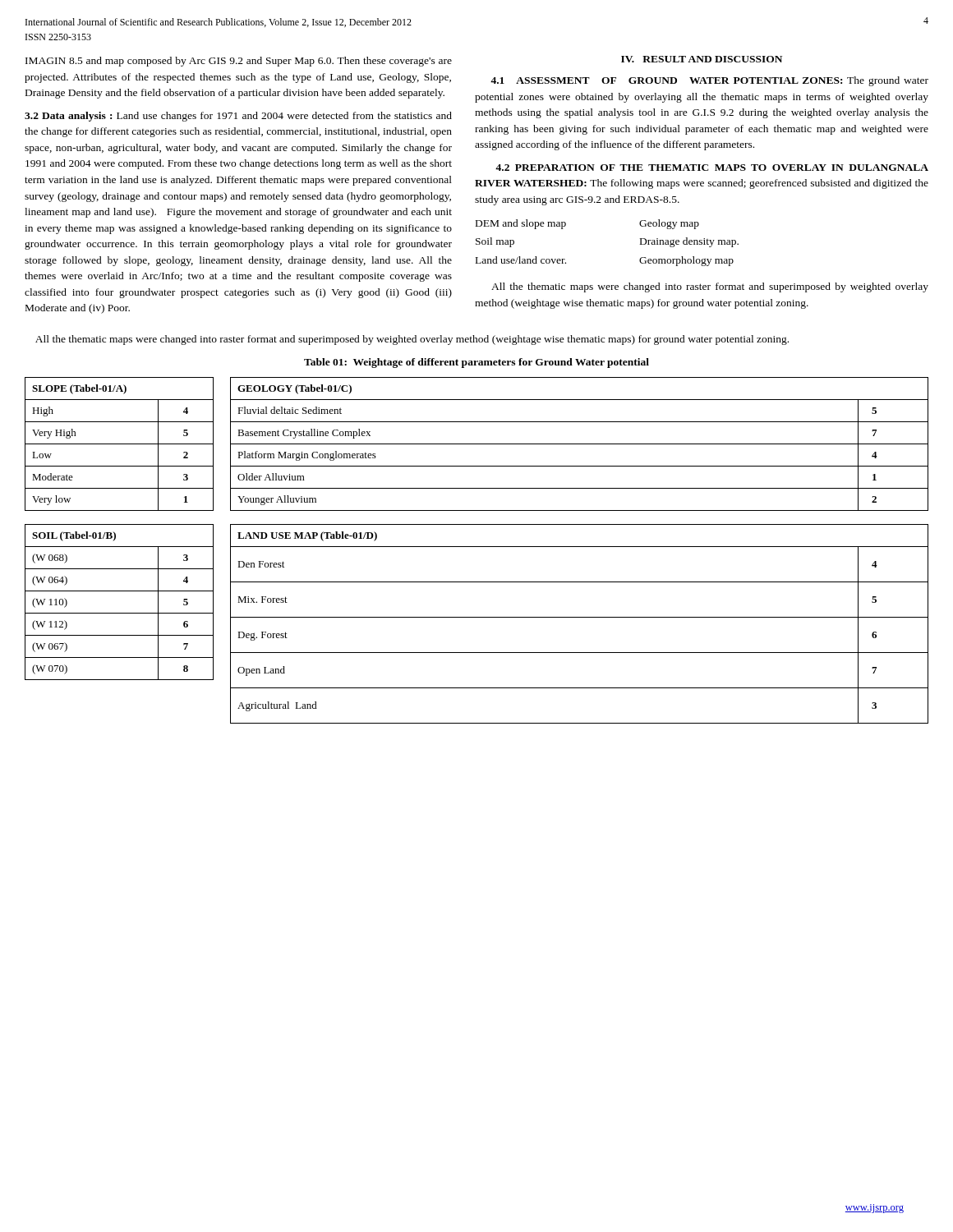Find the table that mentions "(W 068)"

click(119, 602)
